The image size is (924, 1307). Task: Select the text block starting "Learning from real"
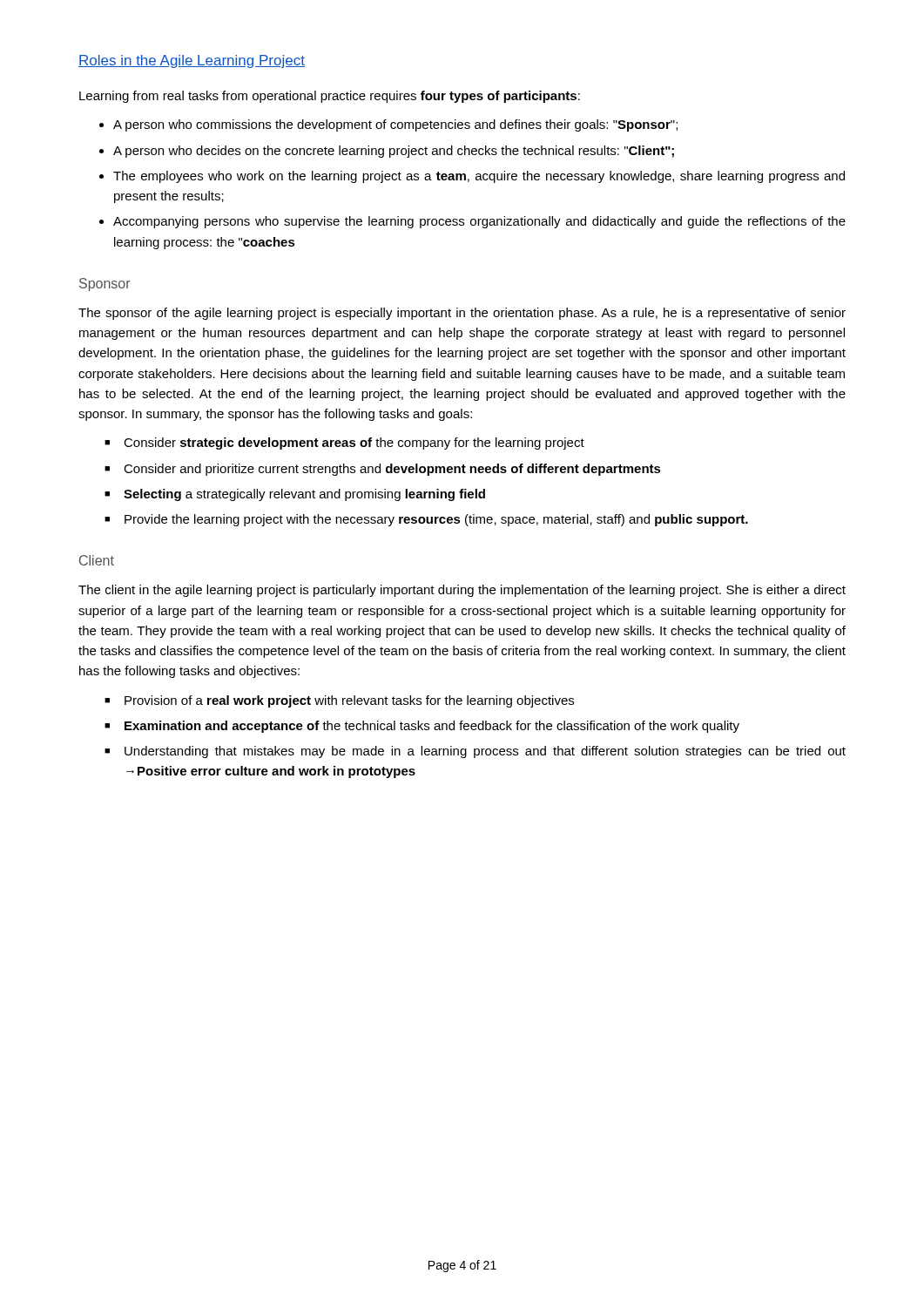coord(330,95)
